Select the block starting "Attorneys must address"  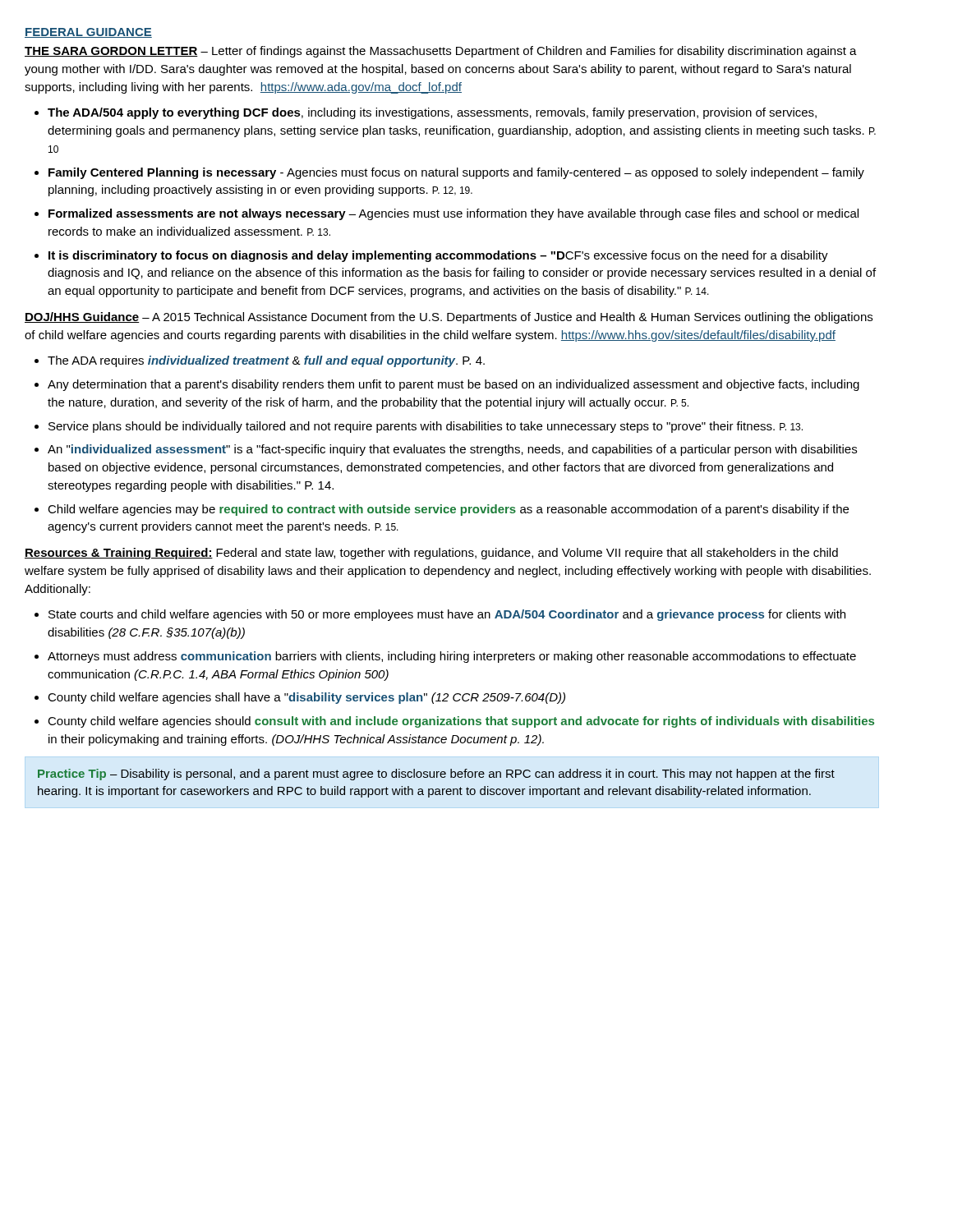[452, 665]
